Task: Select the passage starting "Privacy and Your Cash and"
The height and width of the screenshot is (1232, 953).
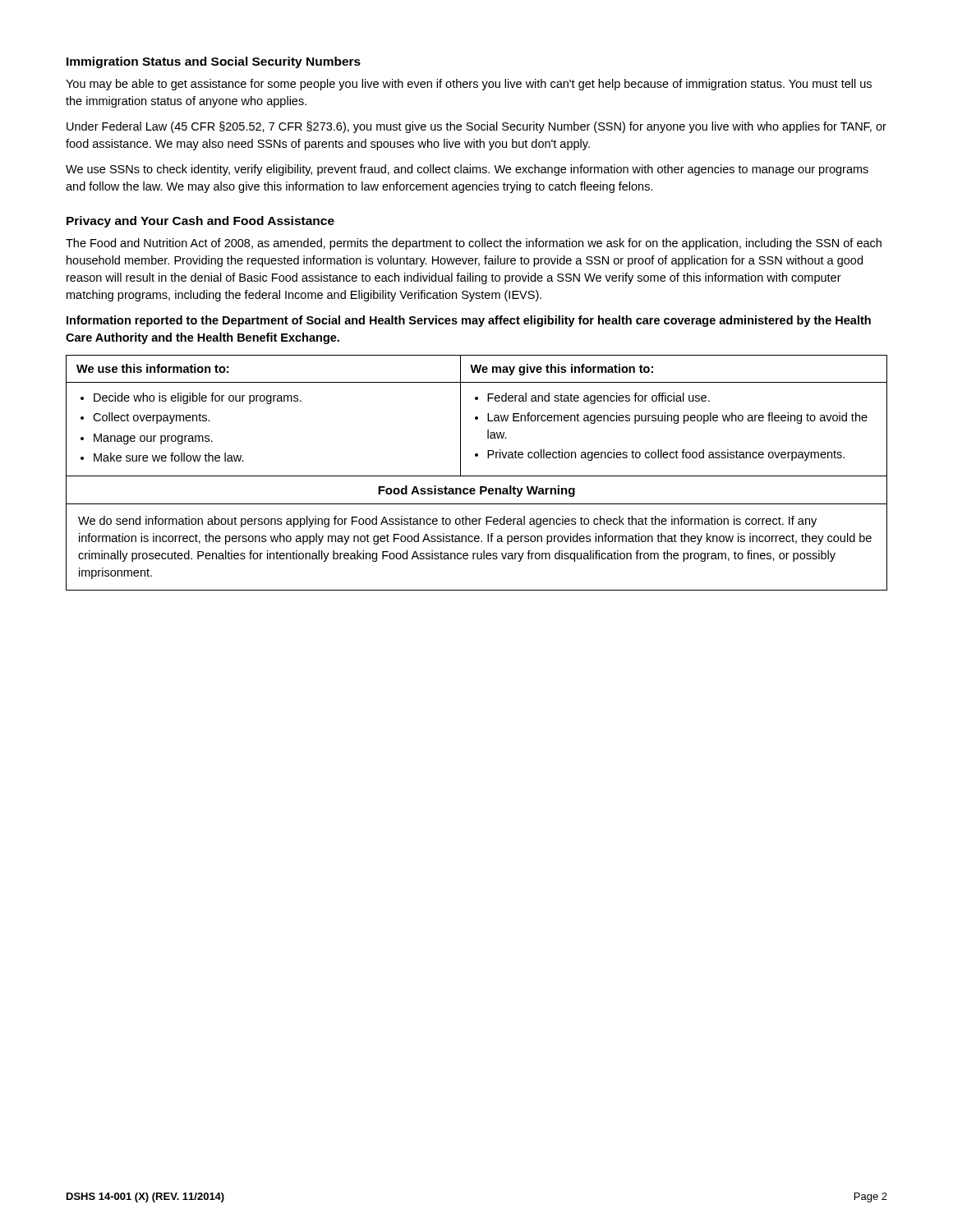Action: [x=200, y=221]
